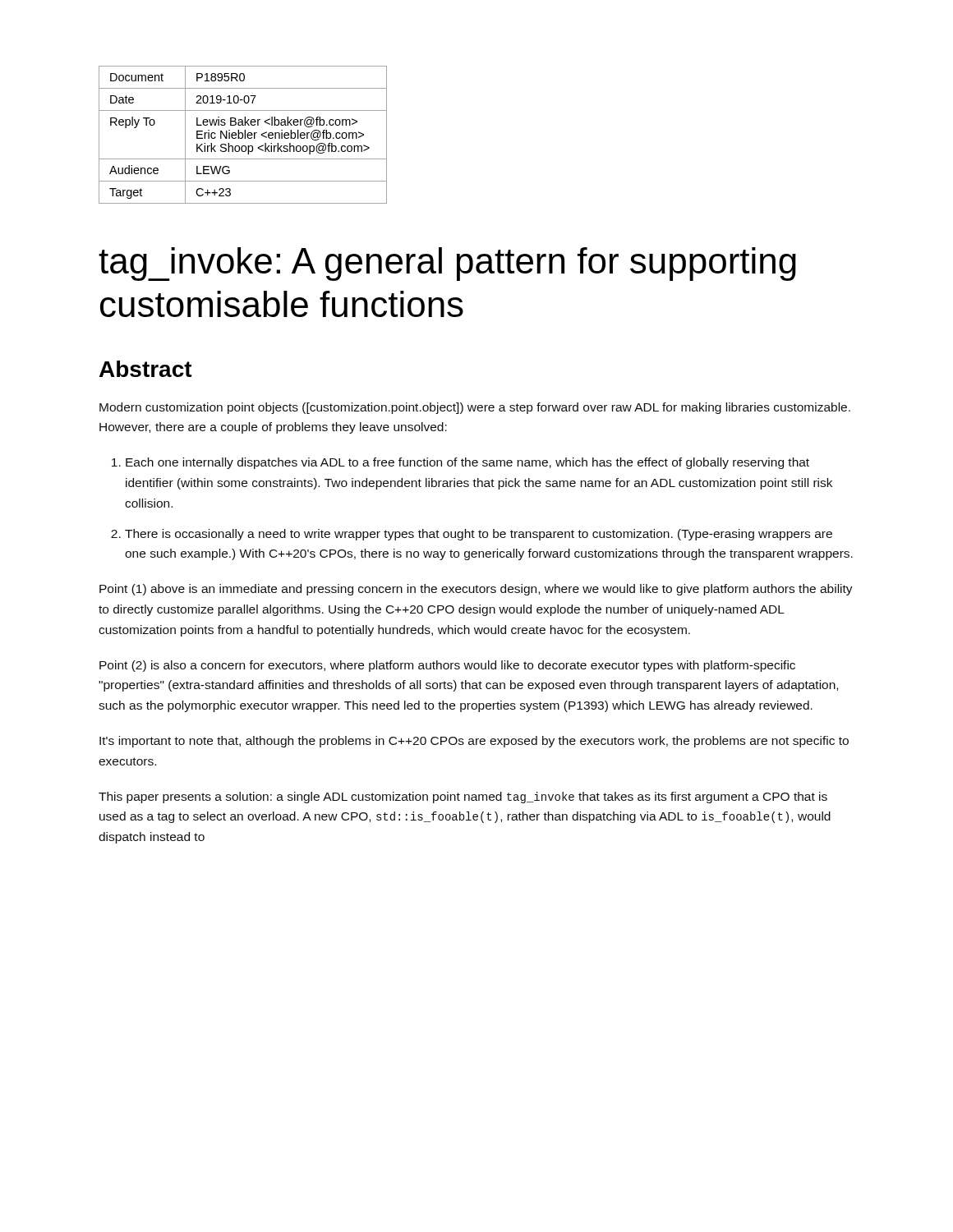The image size is (953, 1232).
Task: Select the passage starting "Modern customization point"
Action: pyautogui.click(x=476, y=418)
